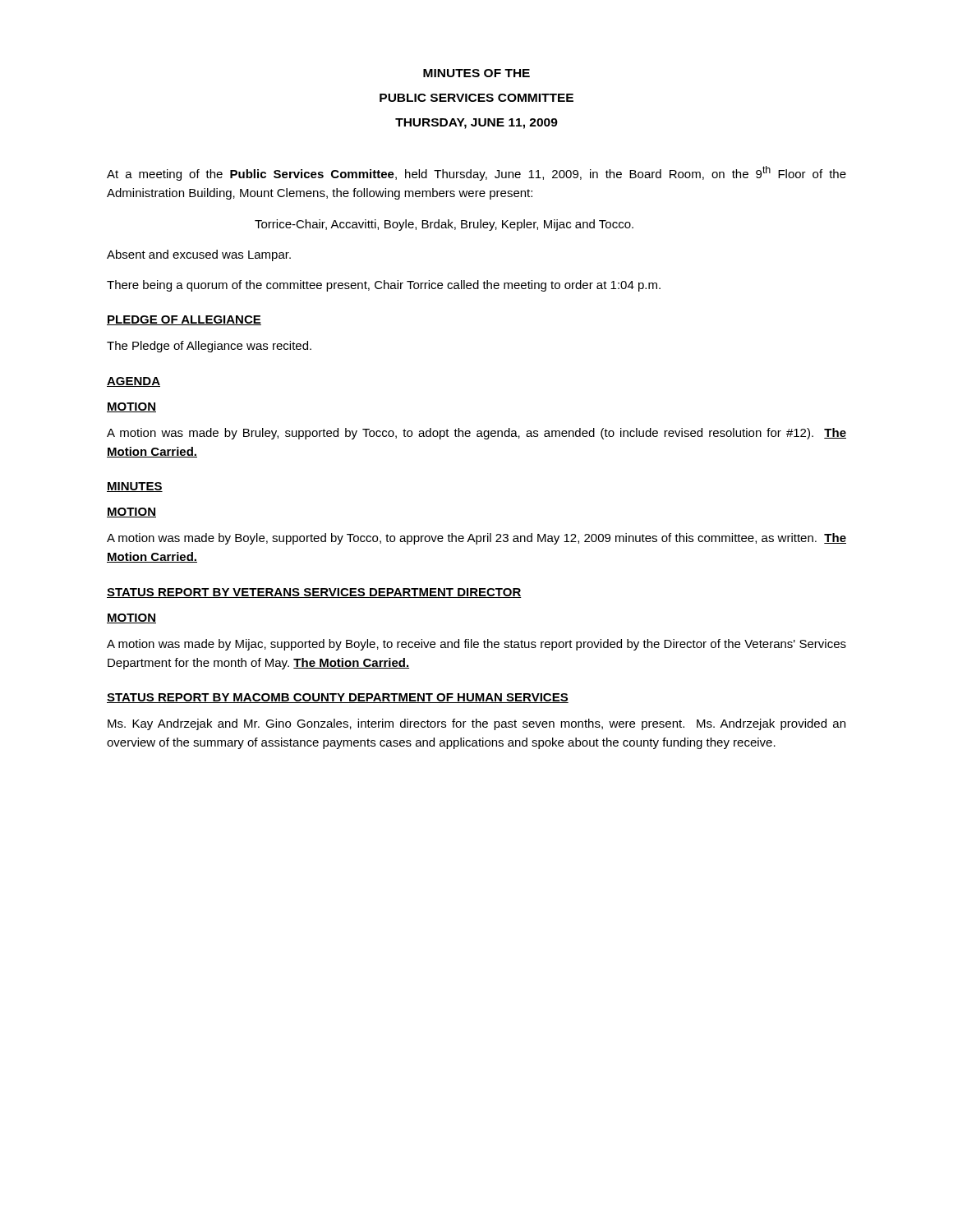The height and width of the screenshot is (1232, 953).
Task: Click on the element starting "Absent and excused was Lampar."
Action: [x=199, y=254]
